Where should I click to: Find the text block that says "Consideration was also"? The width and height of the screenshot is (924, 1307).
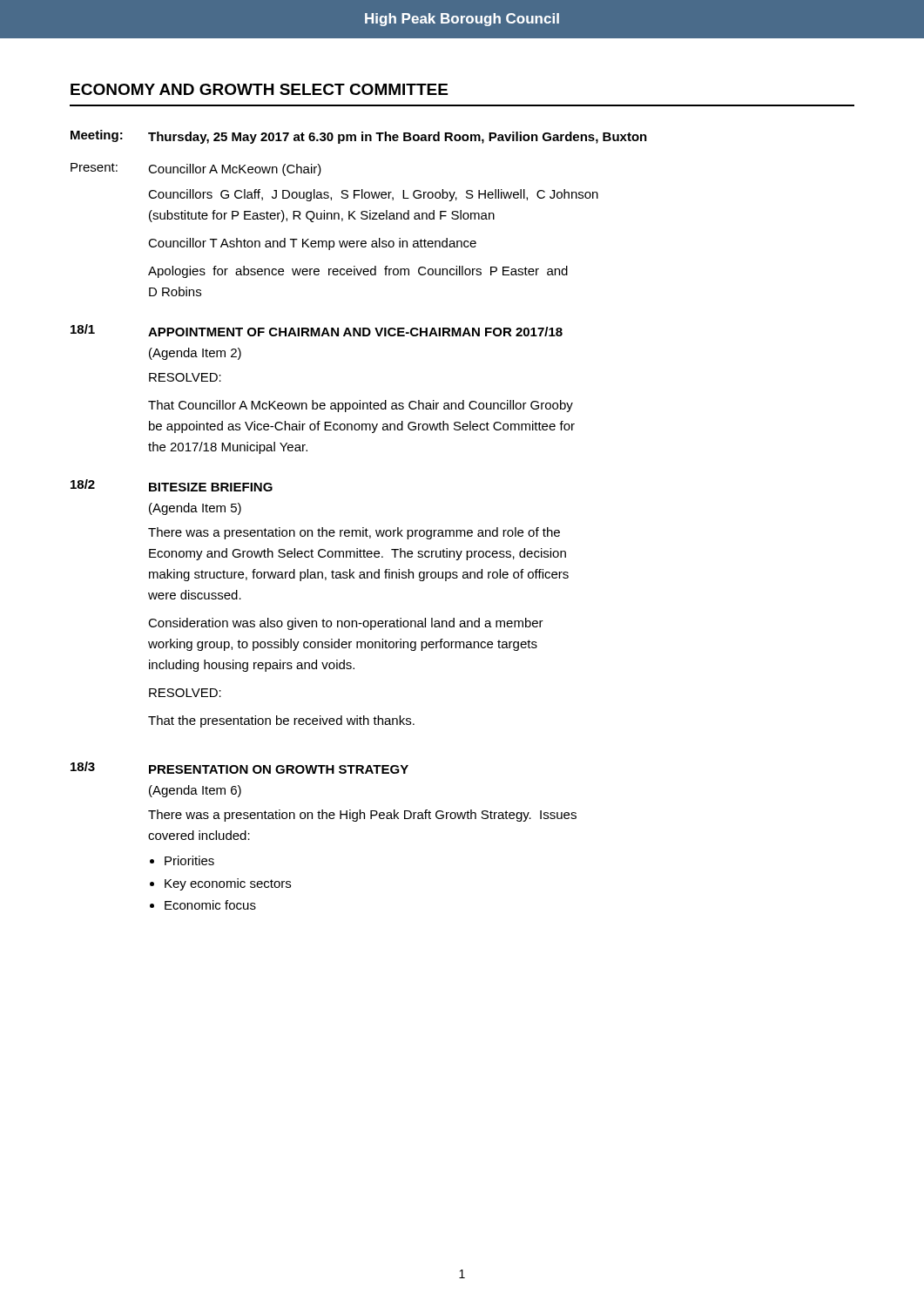pos(346,644)
